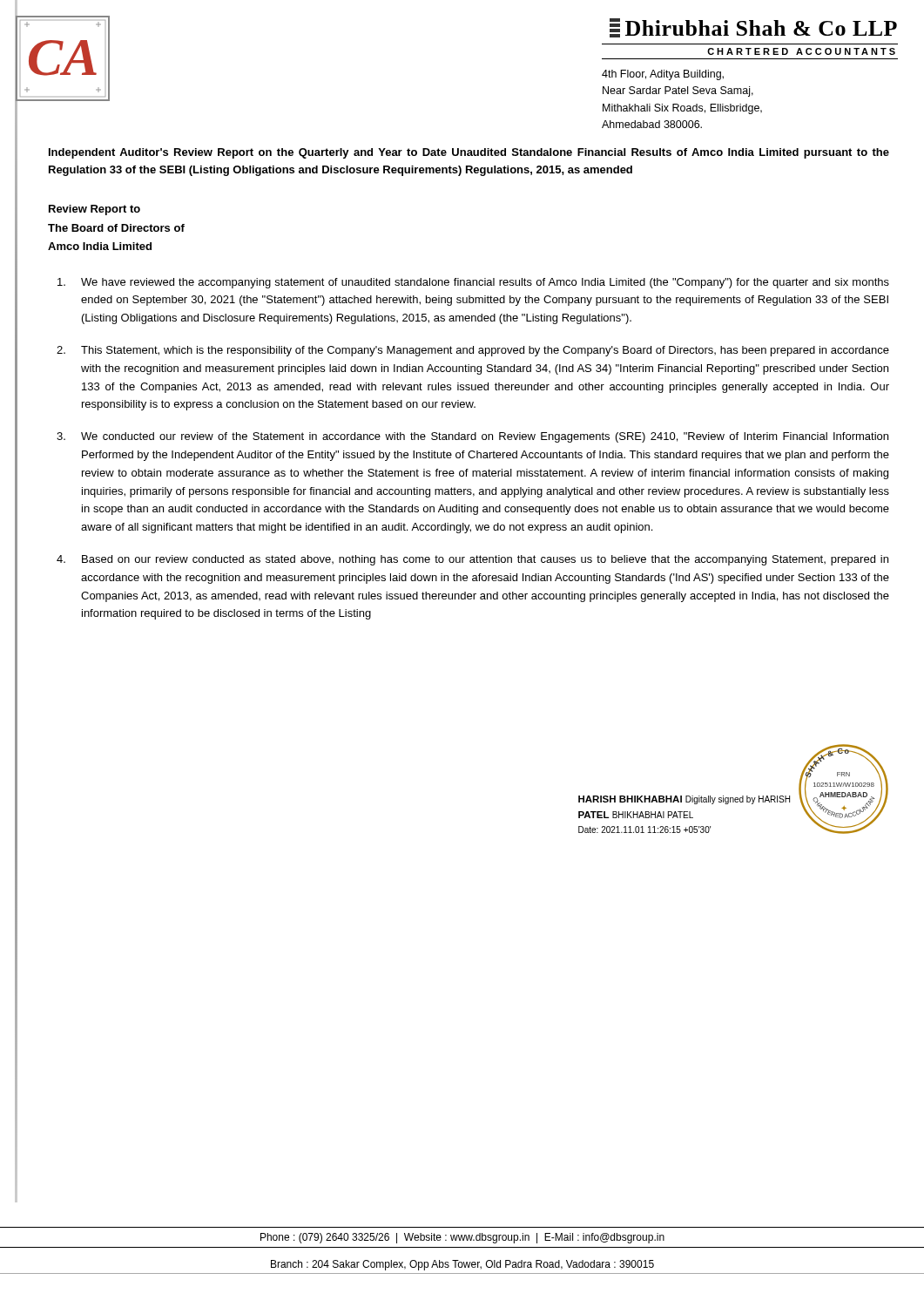Point to the region starting "HARISH BHIKHABHAI Digitally signed by"
Image resolution: width=924 pixels, height=1307 pixels.
click(684, 814)
